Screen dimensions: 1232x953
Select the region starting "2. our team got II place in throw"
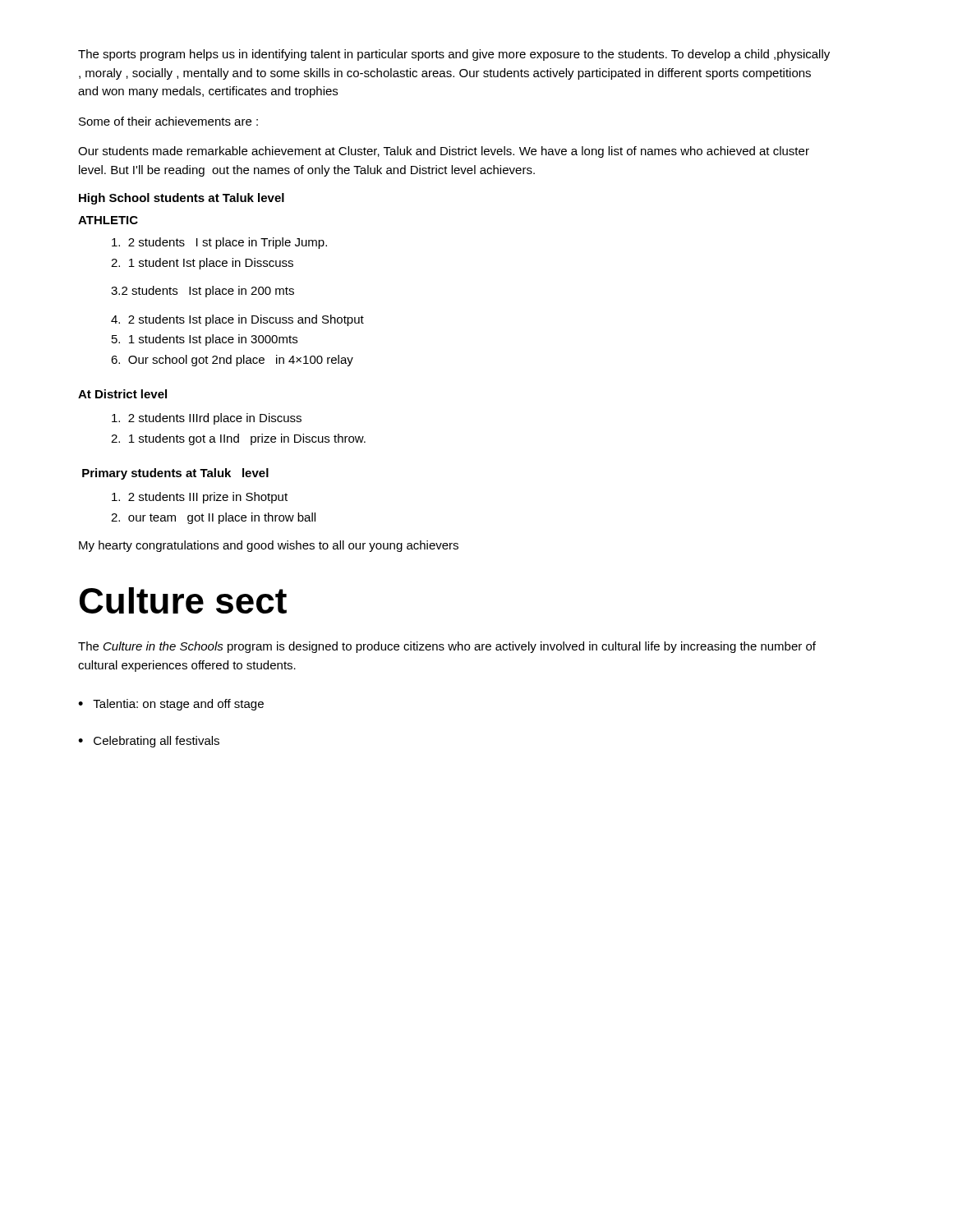214,517
